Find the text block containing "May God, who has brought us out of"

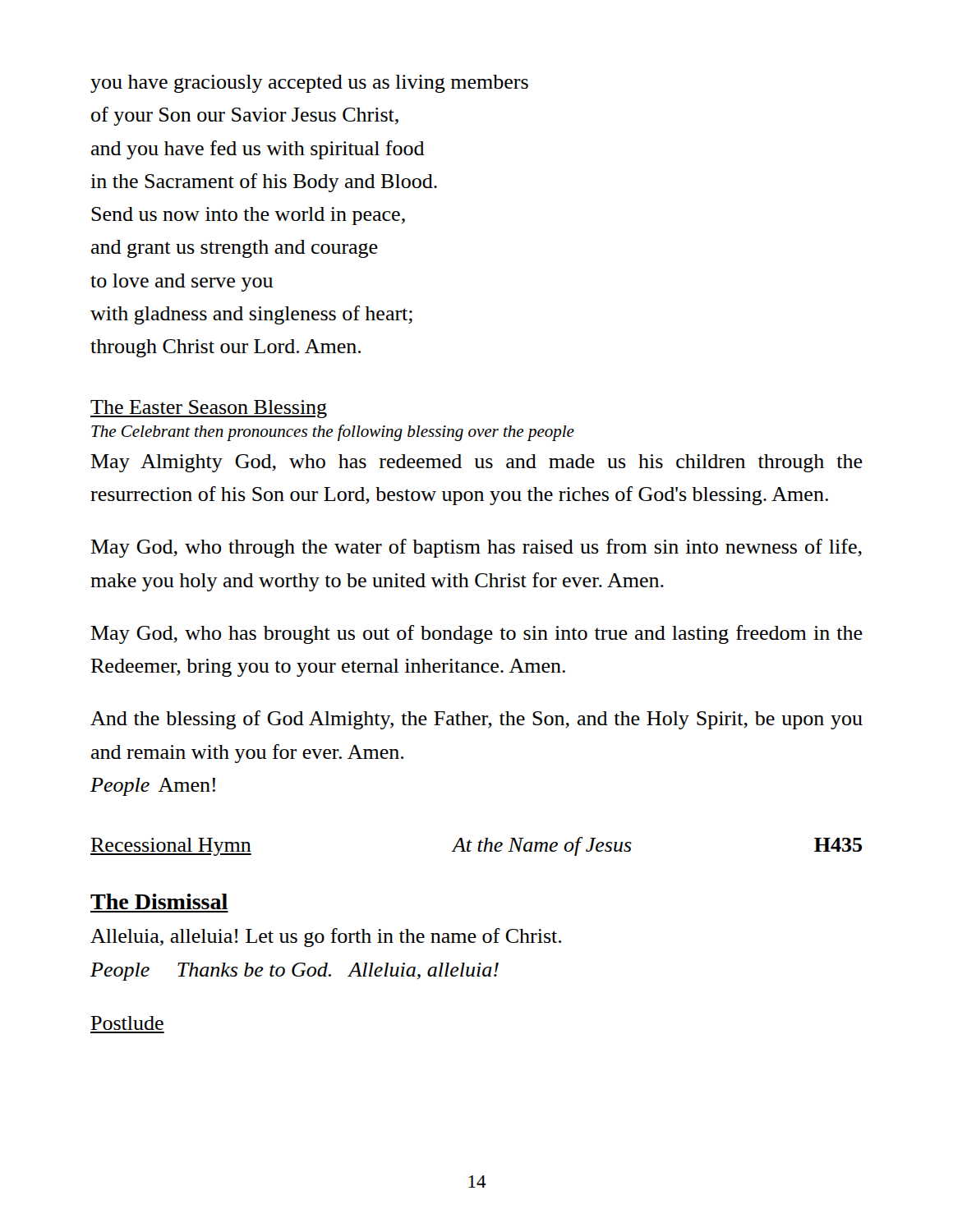[x=476, y=649]
